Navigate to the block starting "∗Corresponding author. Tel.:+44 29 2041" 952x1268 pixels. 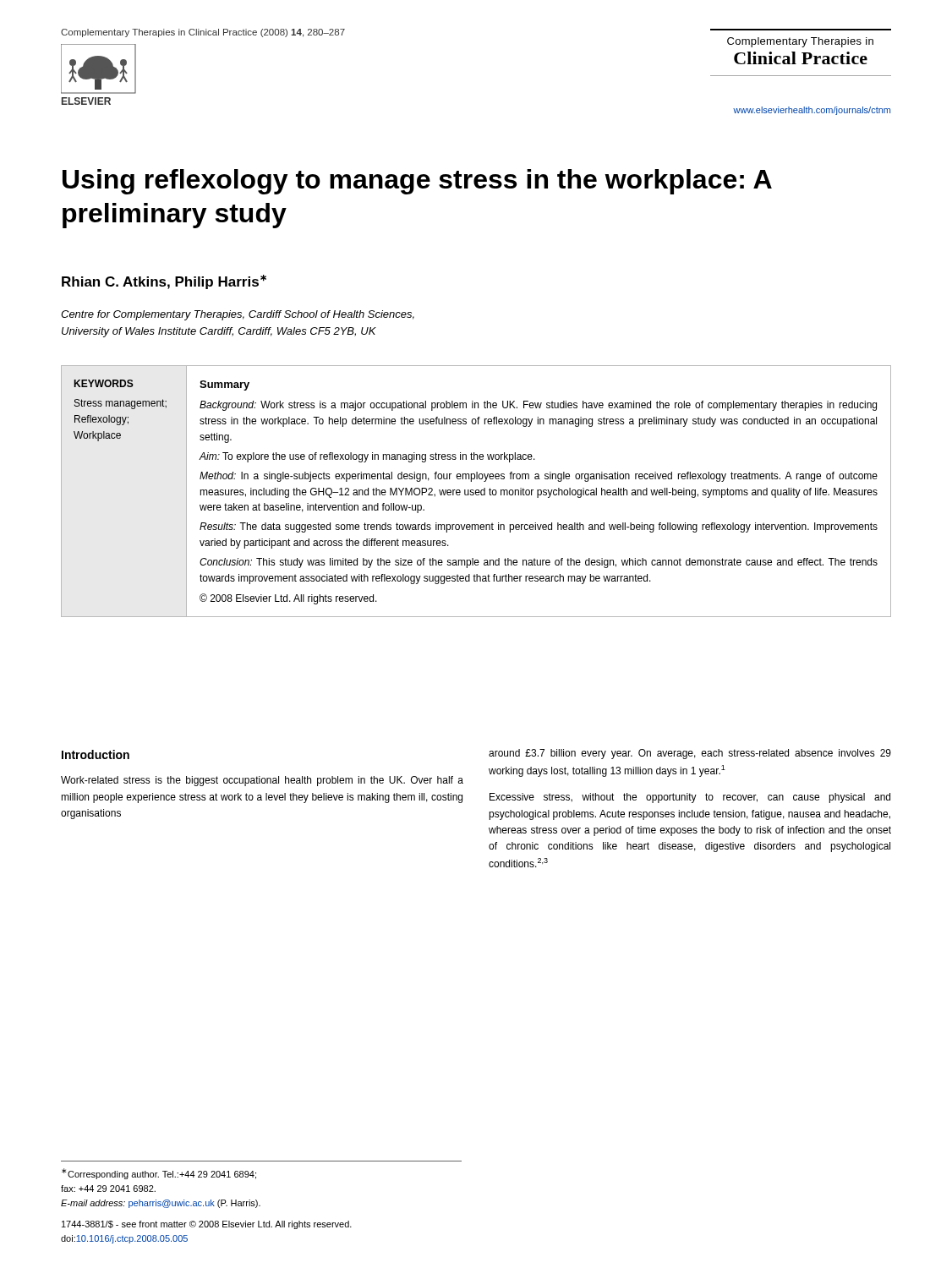coord(161,1187)
